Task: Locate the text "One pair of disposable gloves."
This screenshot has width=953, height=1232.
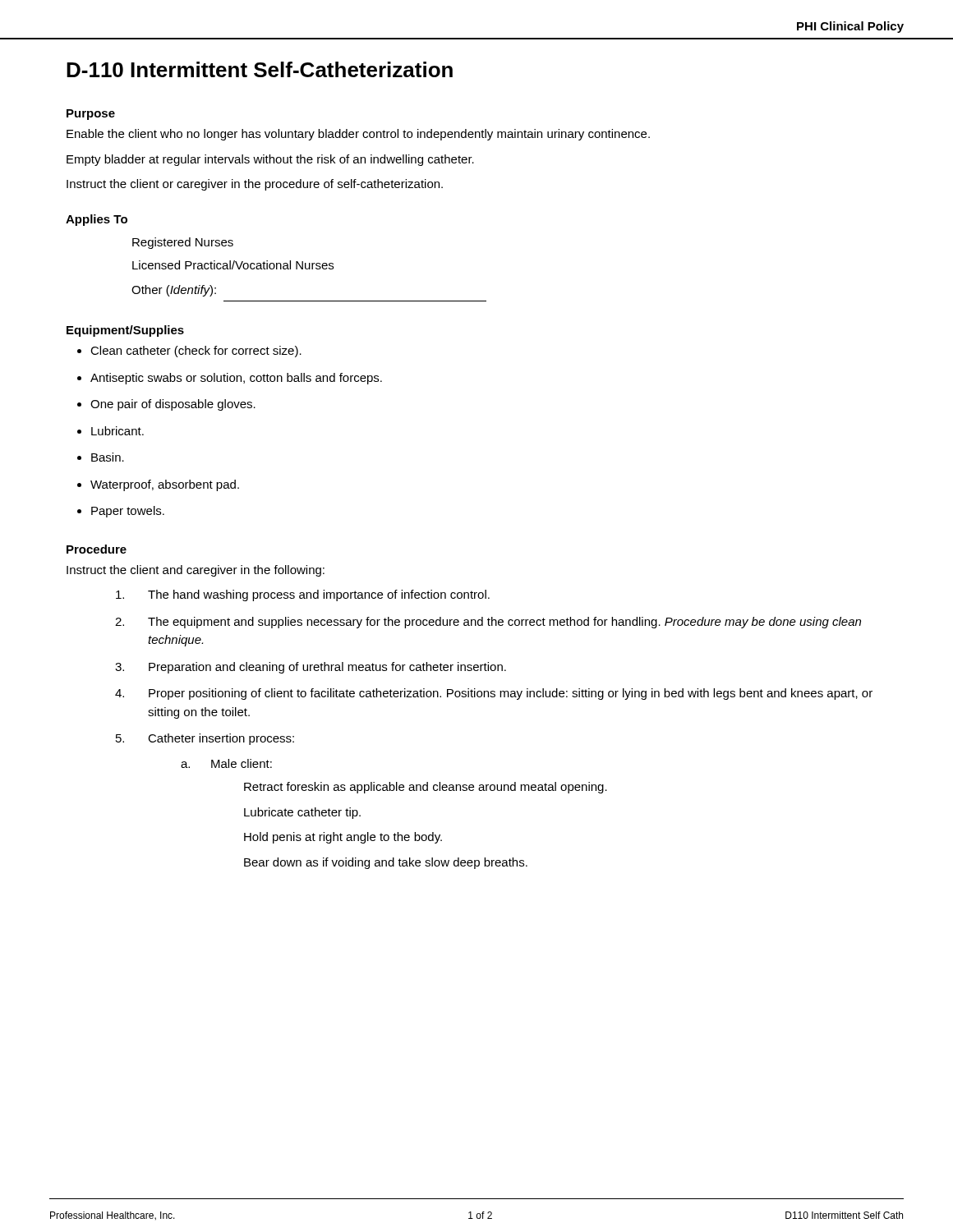Action: (173, 404)
